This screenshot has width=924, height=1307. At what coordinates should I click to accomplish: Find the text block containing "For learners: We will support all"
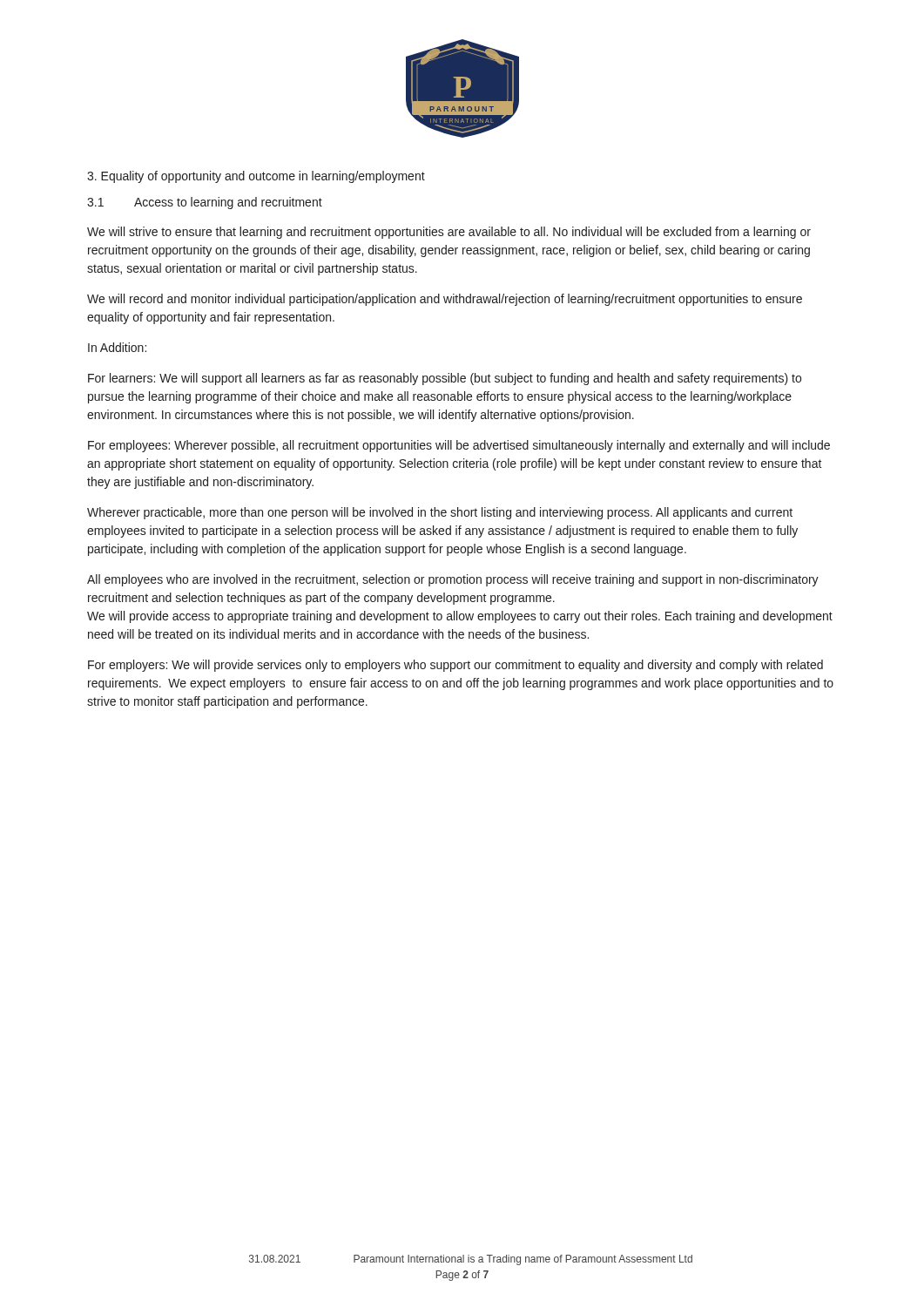coord(444,397)
